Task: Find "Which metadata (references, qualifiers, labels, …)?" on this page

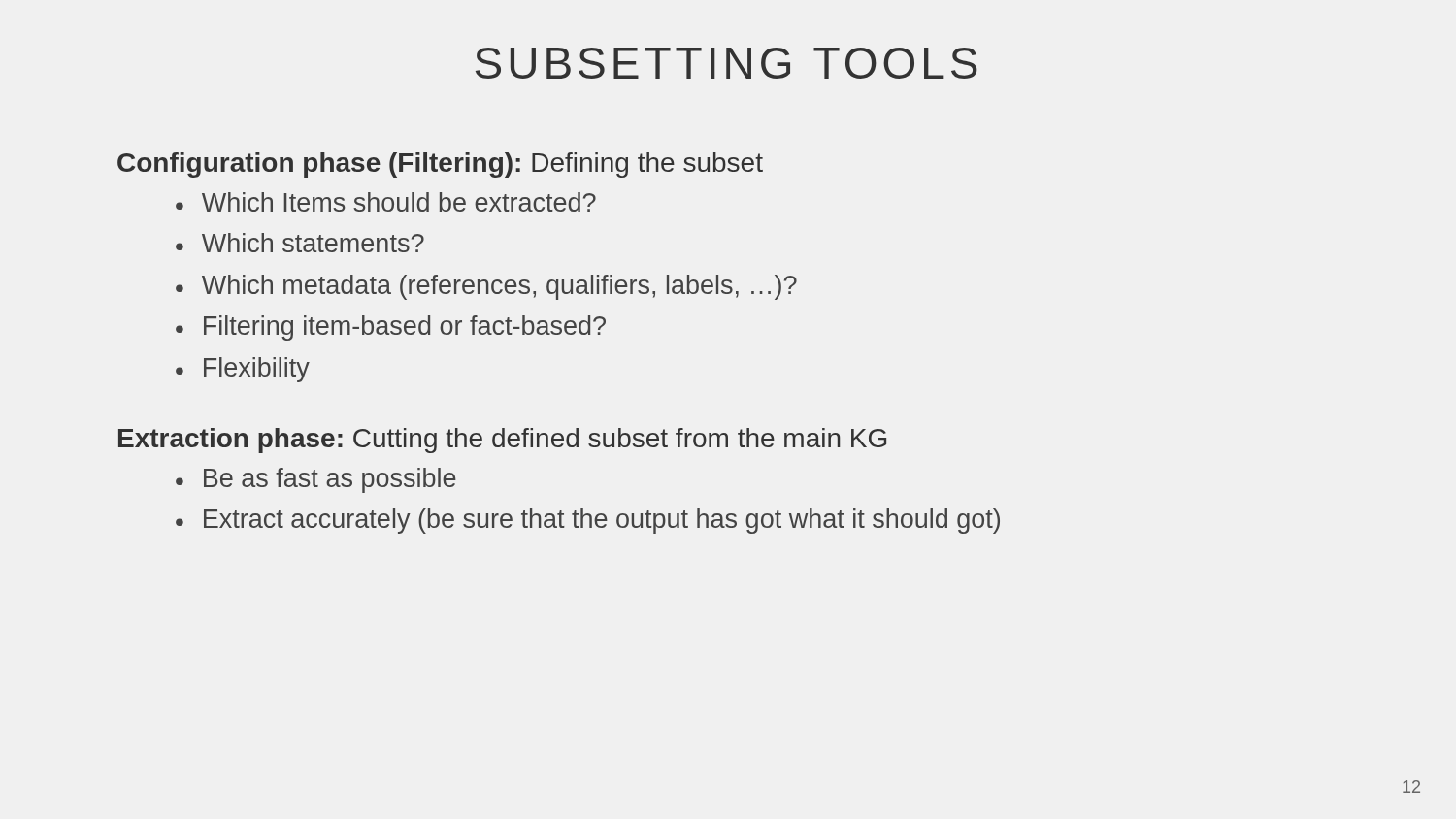Action: click(x=486, y=287)
